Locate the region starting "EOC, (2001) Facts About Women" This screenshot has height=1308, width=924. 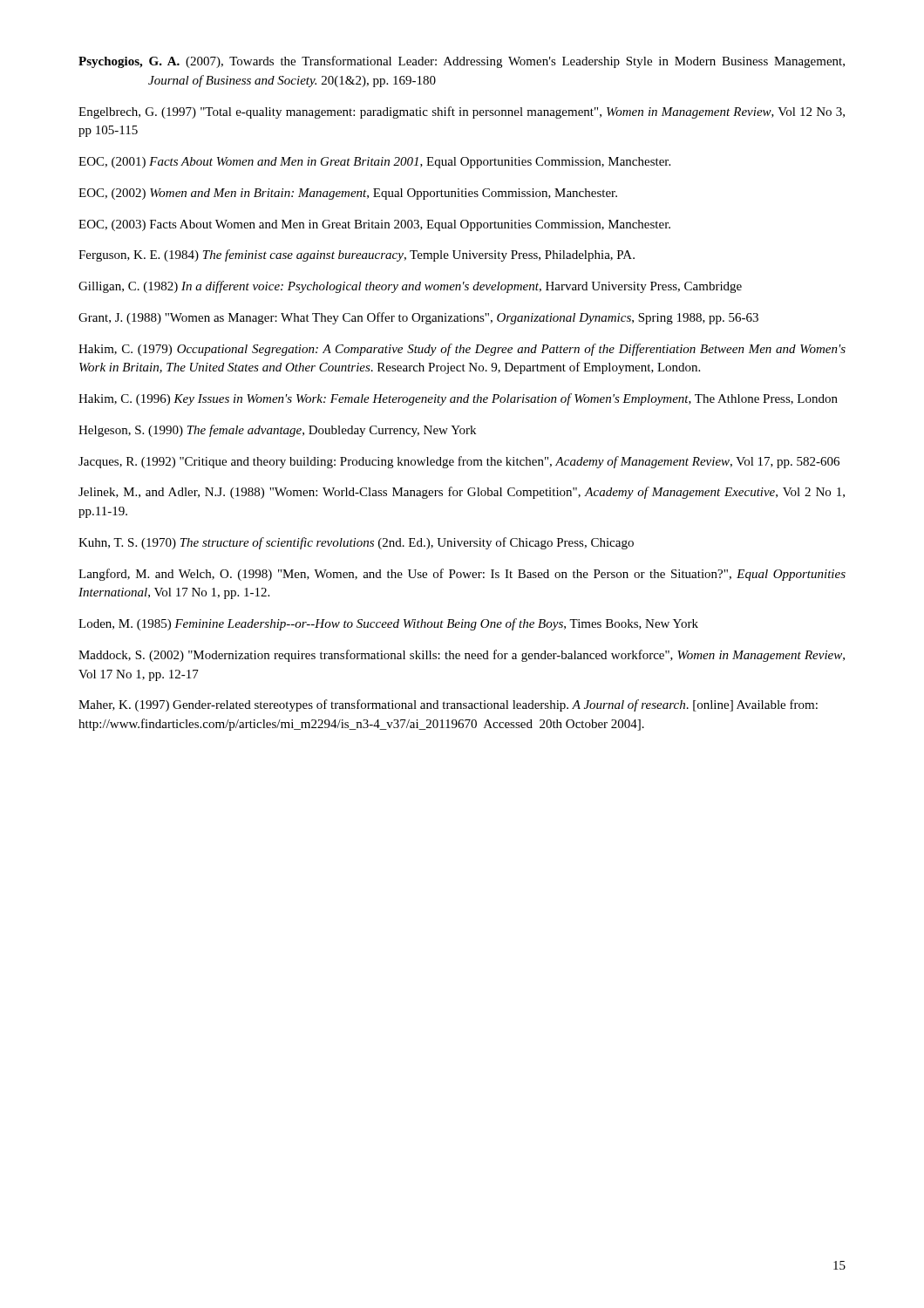375,161
